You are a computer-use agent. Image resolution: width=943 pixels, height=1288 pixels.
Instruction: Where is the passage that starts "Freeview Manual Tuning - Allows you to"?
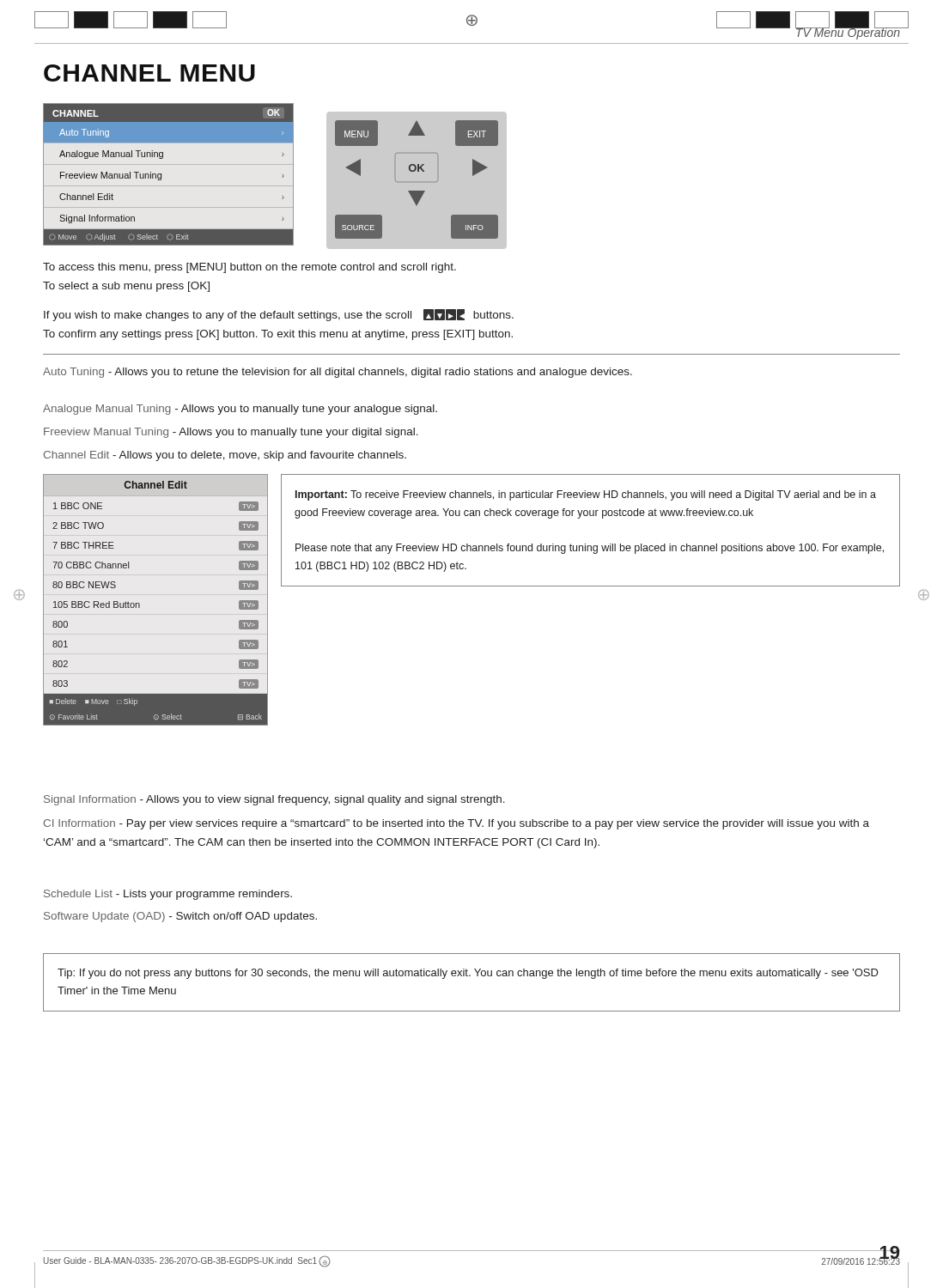(231, 431)
